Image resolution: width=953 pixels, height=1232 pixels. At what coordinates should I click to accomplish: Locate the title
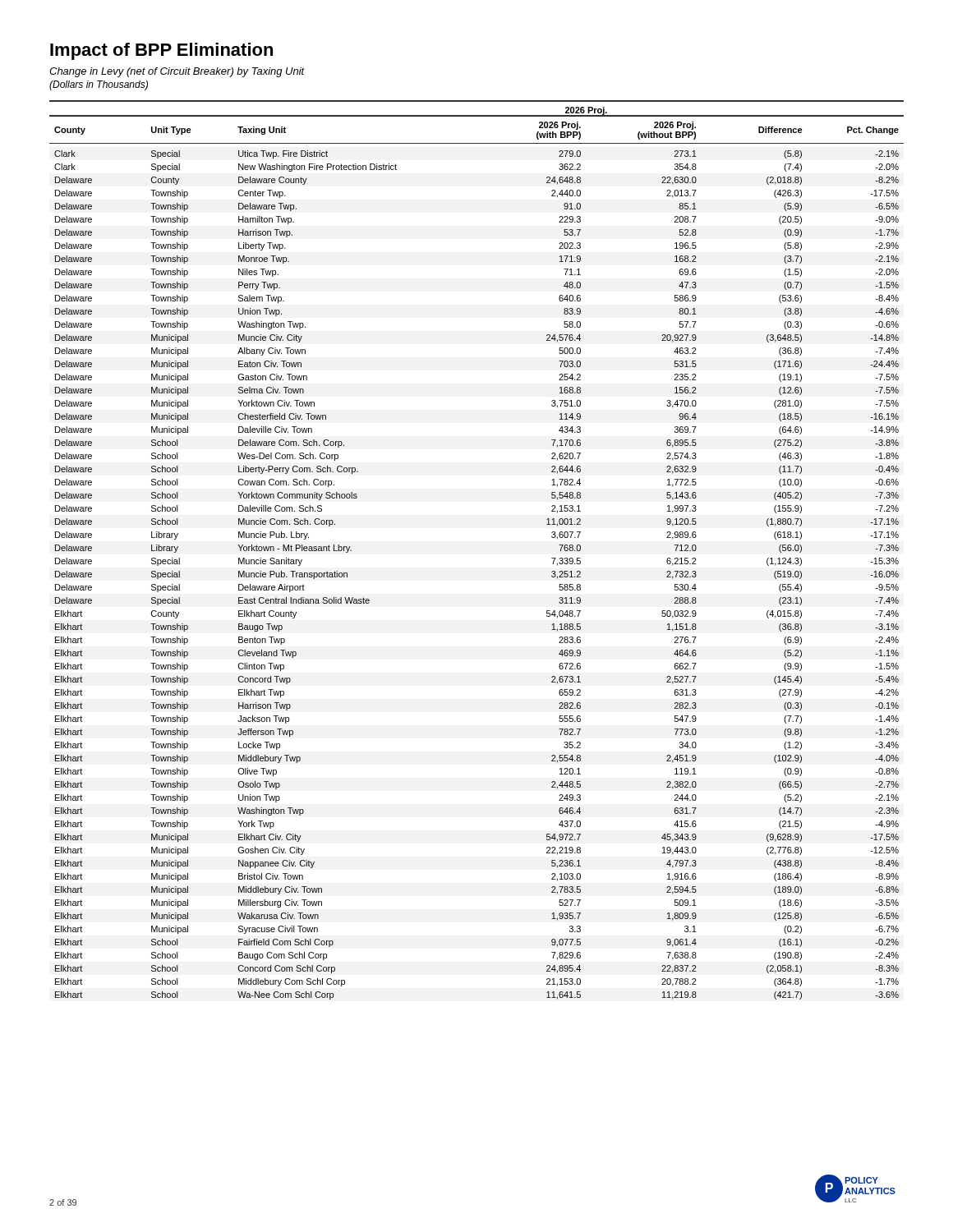tap(162, 50)
